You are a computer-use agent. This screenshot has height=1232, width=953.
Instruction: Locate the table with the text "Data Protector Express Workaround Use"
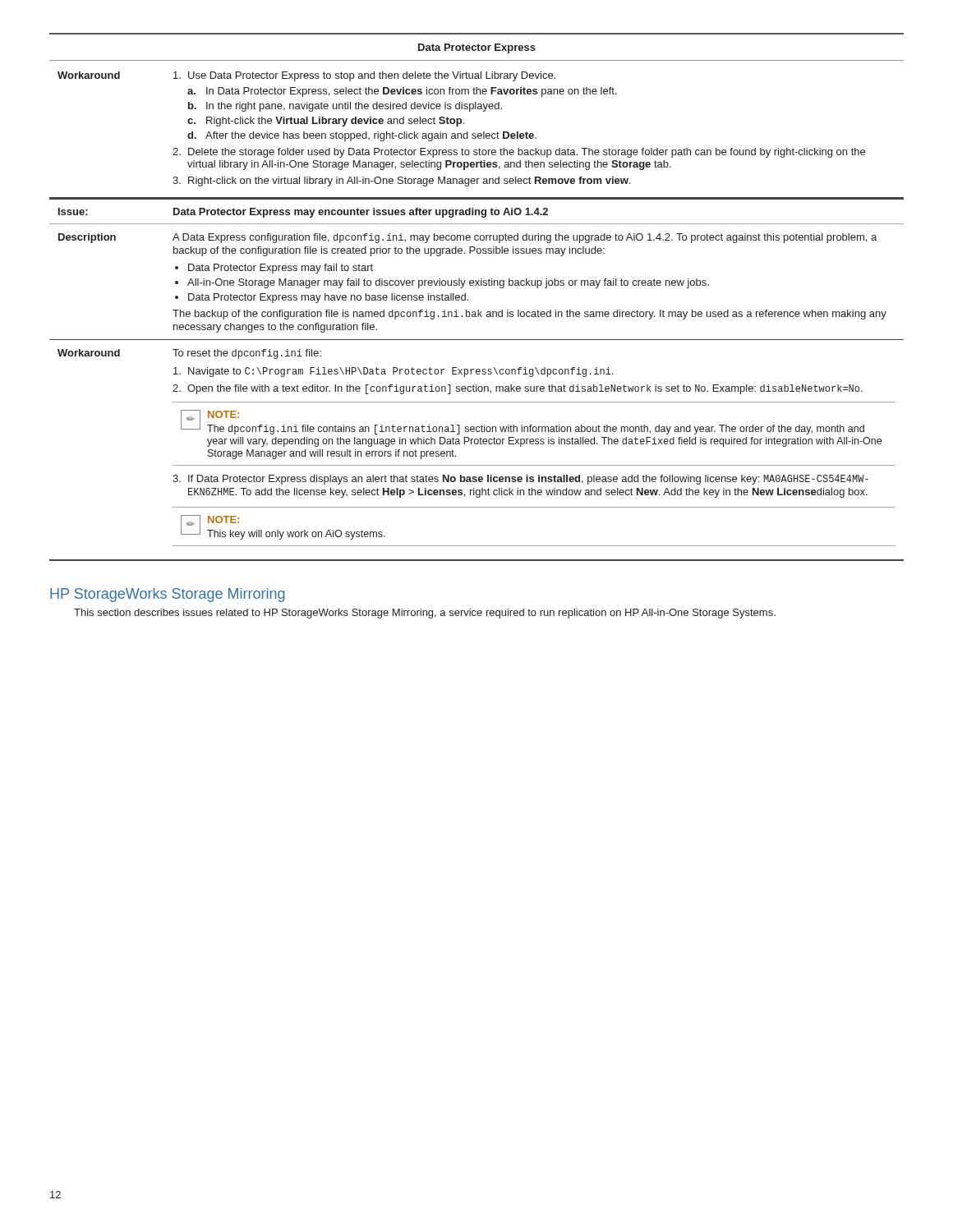[476, 115]
